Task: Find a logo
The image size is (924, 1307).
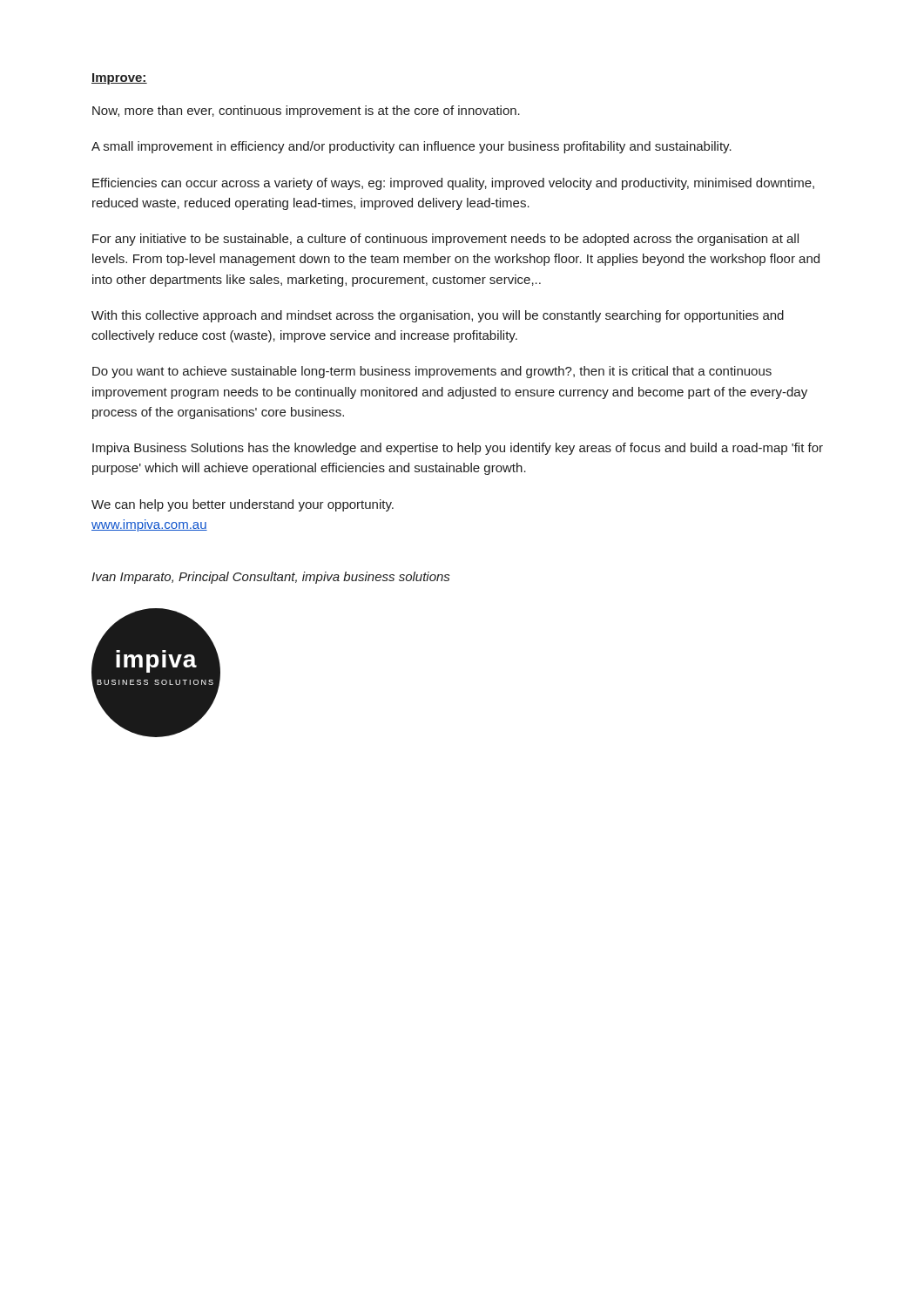Action: point(462,674)
